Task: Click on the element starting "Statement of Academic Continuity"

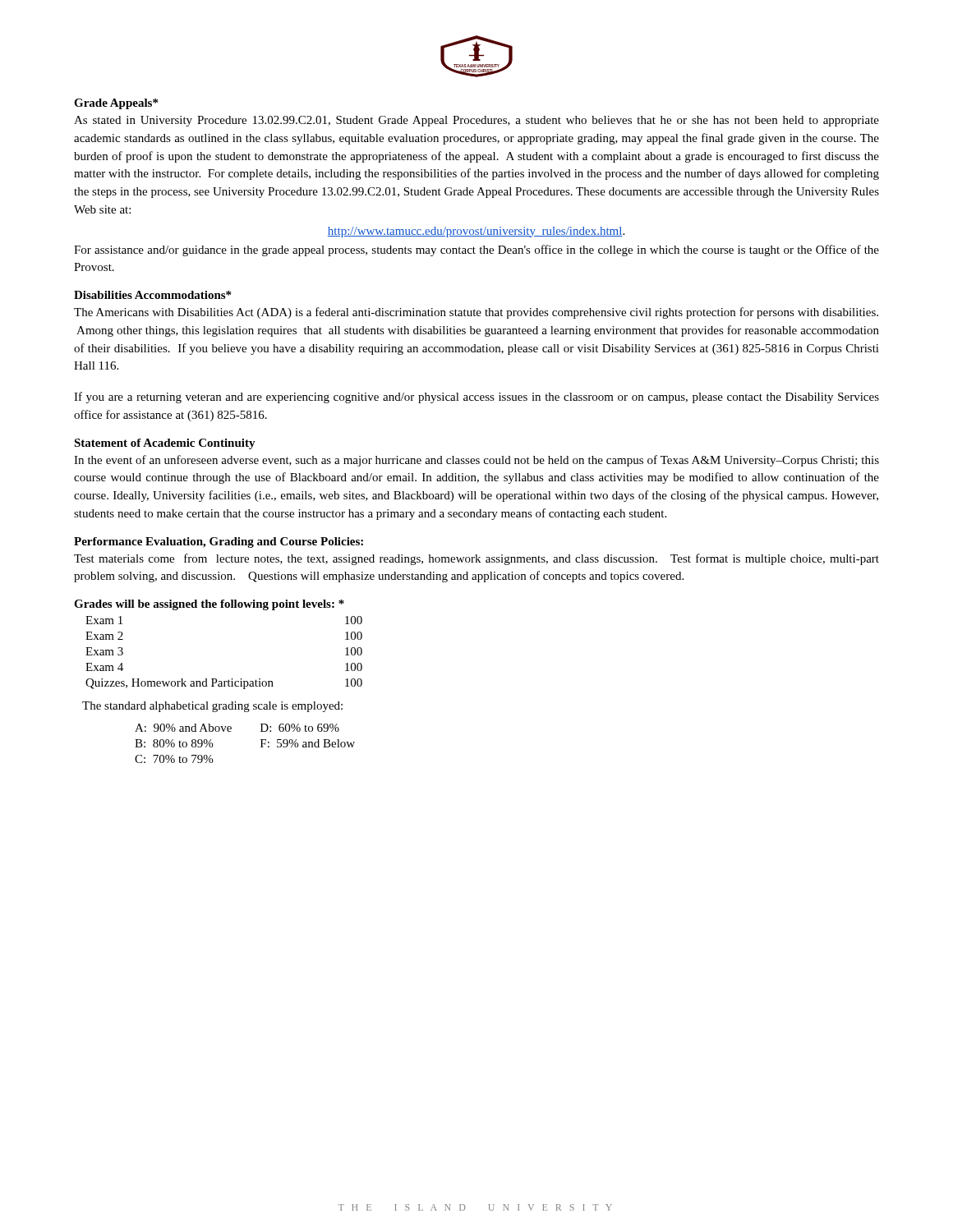Action: point(164,442)
